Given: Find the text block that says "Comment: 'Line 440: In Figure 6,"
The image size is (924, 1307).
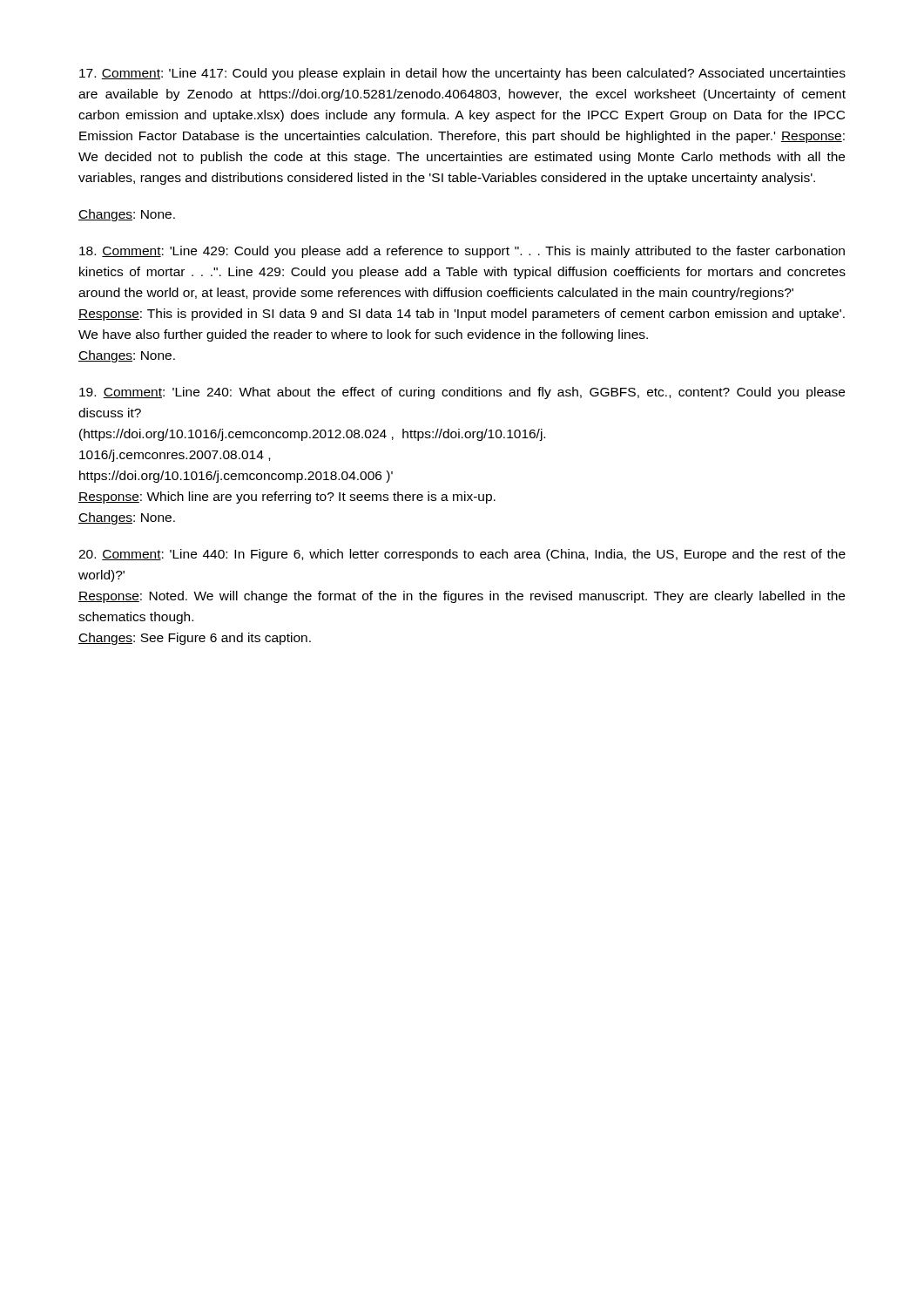Looking at the screenshot, I should (462, 596).
